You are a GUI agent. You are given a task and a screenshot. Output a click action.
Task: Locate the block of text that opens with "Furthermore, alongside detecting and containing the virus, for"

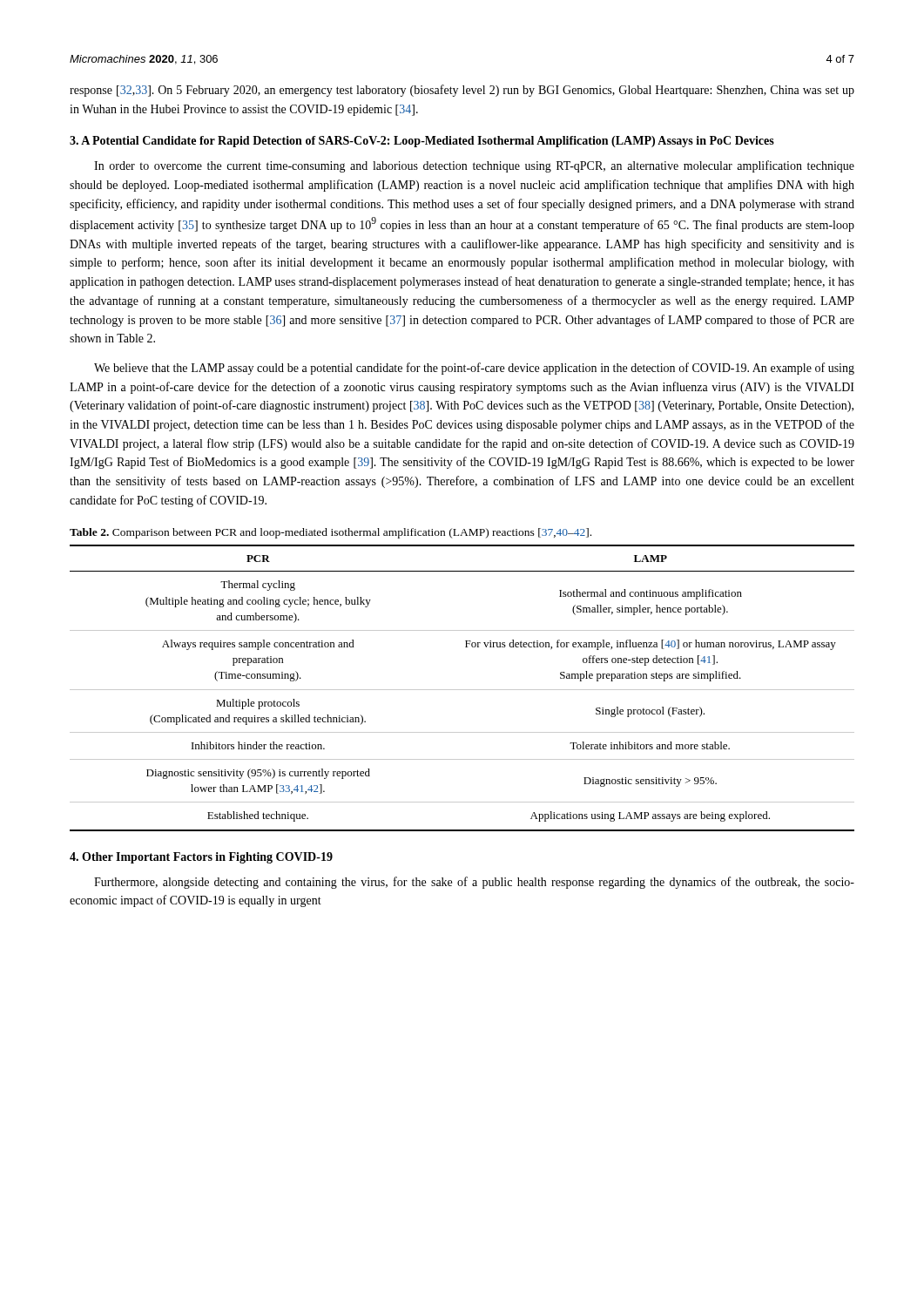(462, 892)
